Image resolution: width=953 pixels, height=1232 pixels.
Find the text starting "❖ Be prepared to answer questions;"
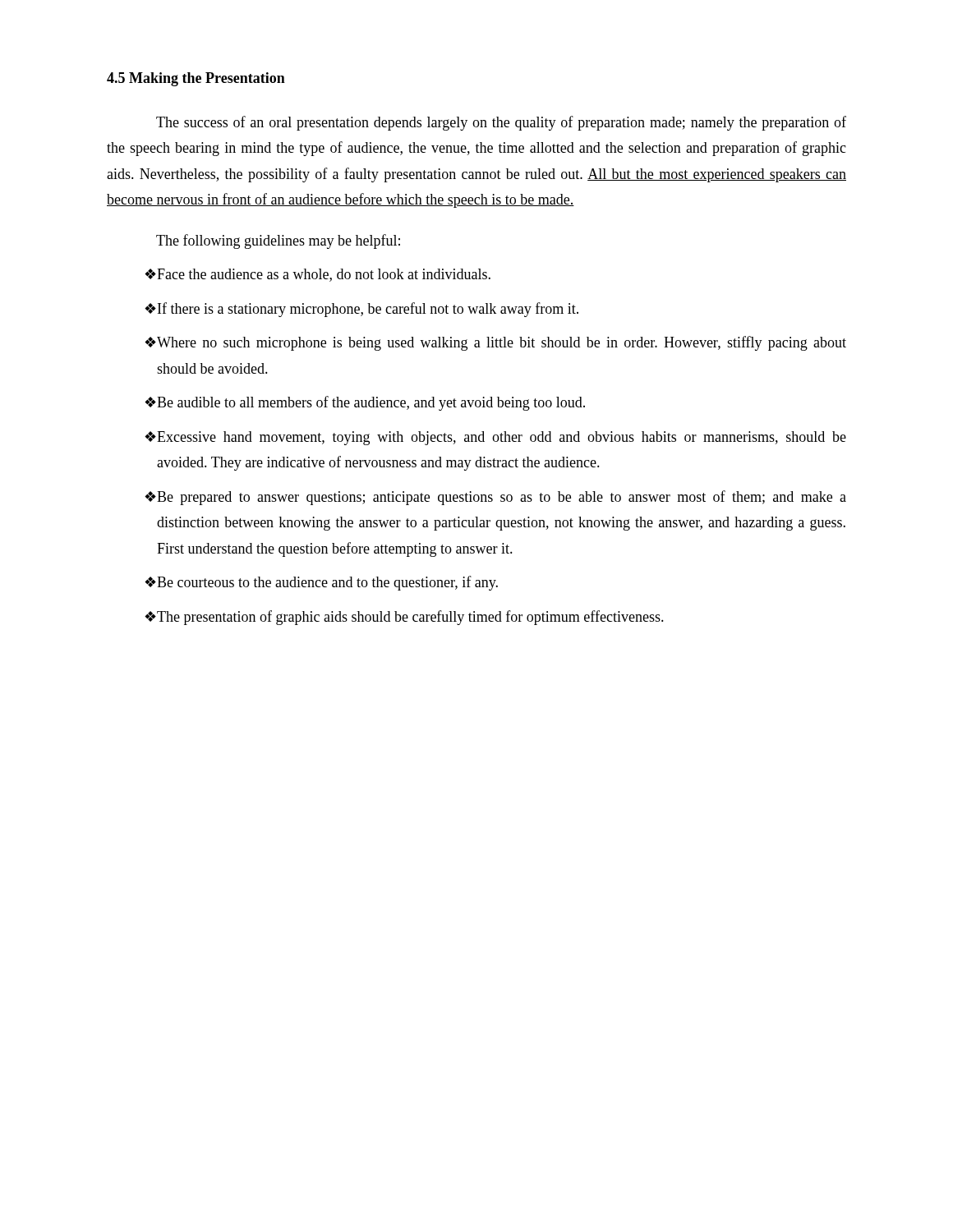(476, 523)
